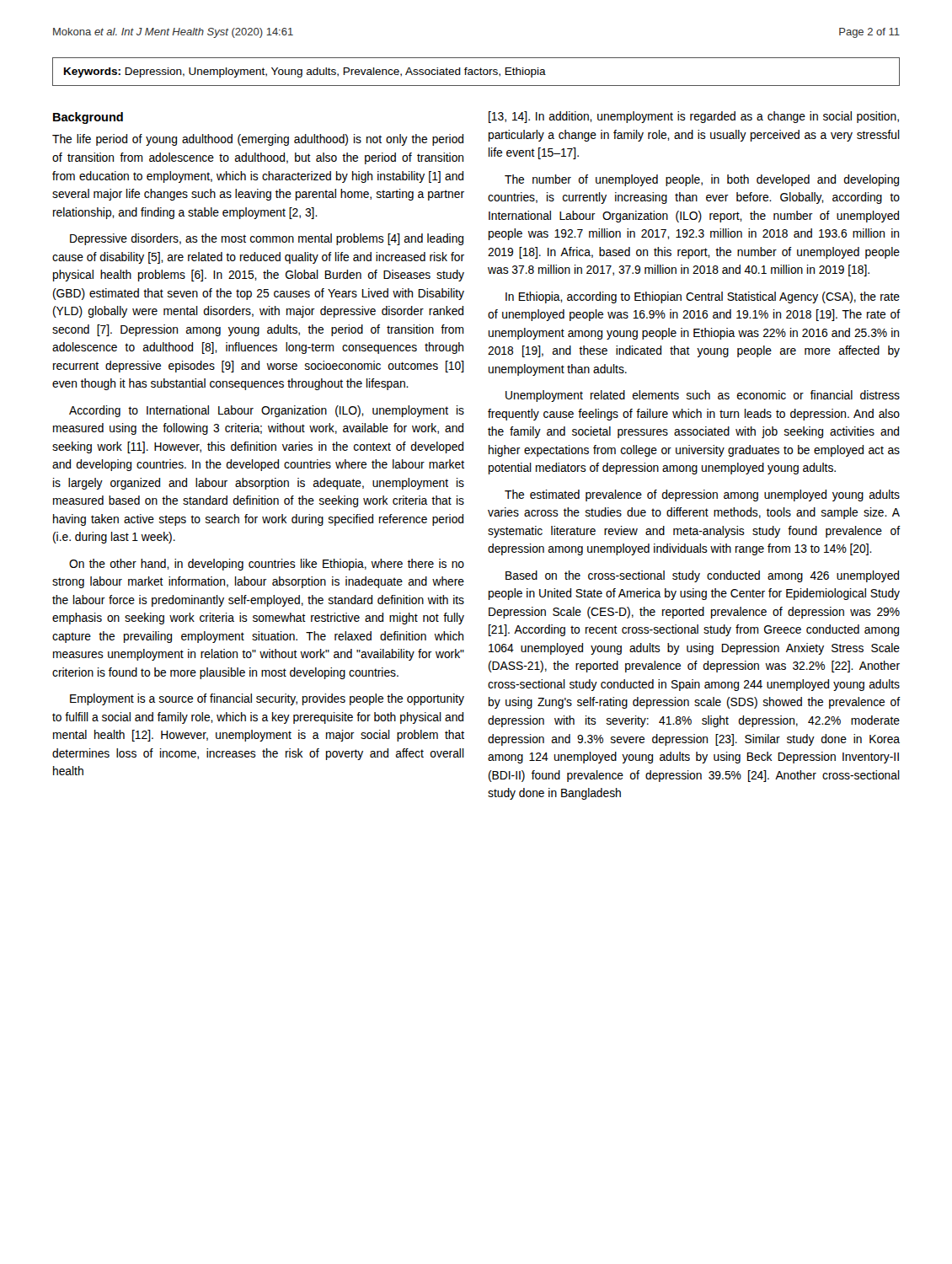Select a section header

88,117
